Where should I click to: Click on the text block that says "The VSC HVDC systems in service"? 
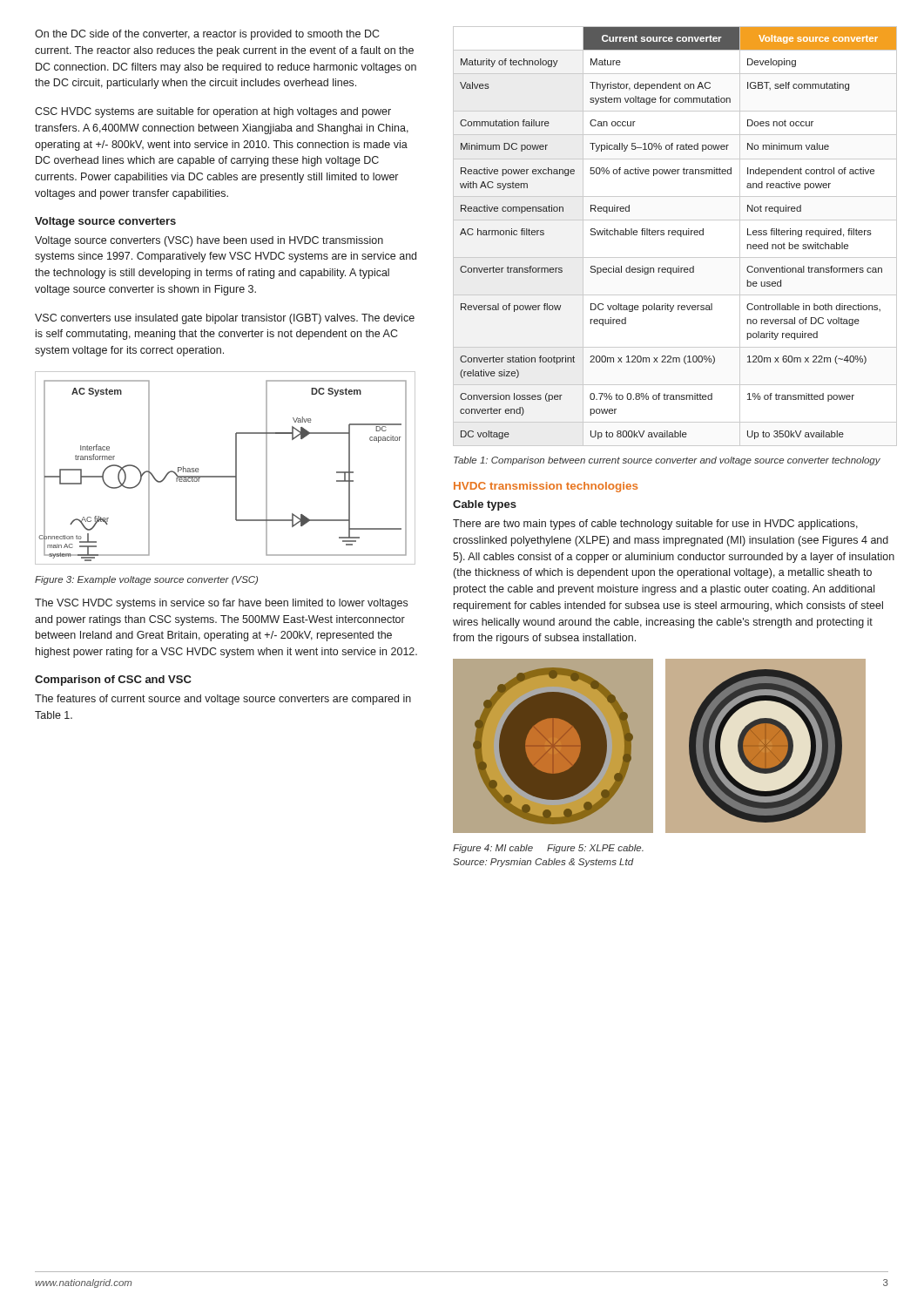(226, 627)
